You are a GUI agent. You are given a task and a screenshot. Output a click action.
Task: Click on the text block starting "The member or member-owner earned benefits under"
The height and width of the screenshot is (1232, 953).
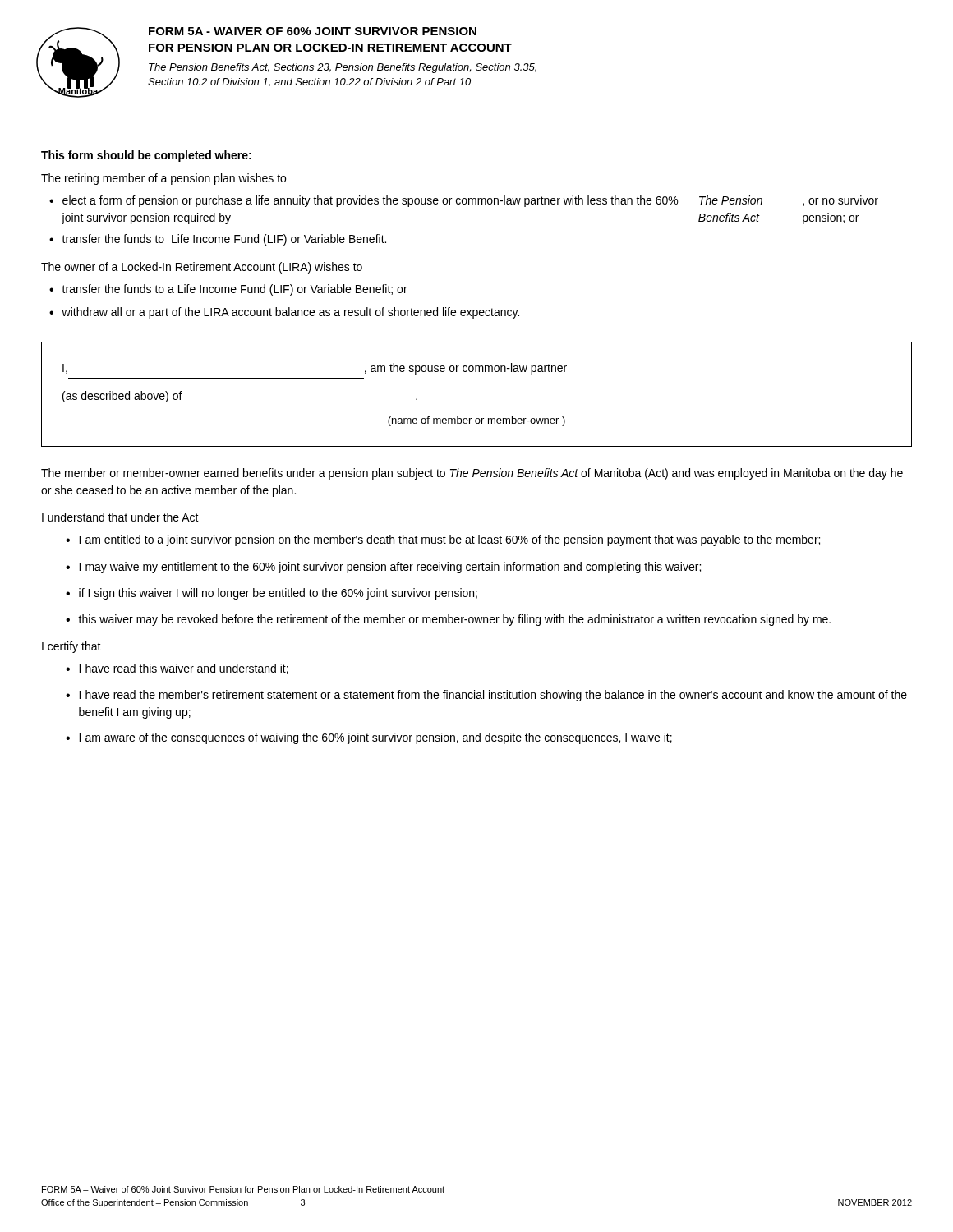tap(476, 482)
